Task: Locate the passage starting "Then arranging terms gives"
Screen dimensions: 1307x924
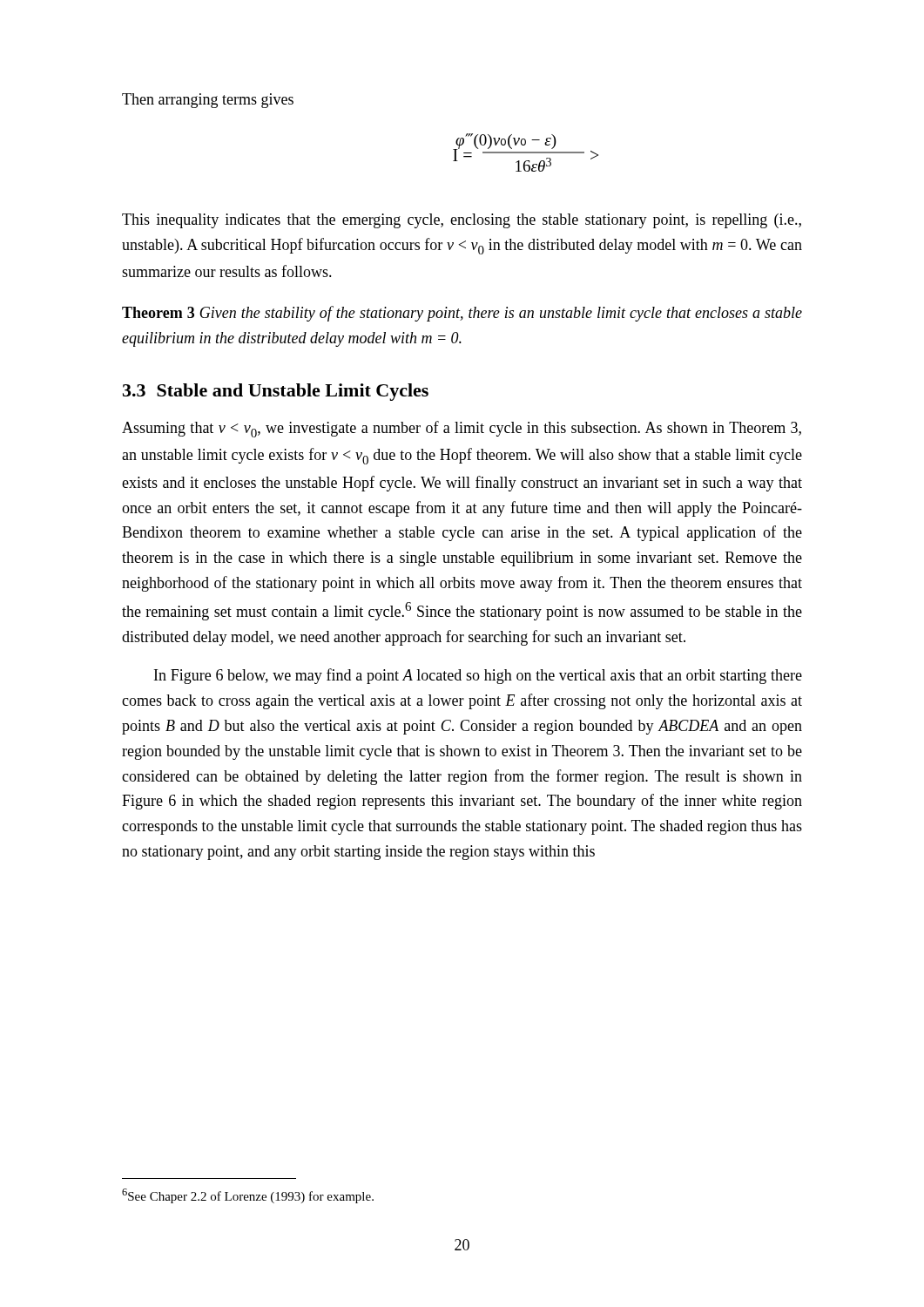Action: tap(208, 101)
